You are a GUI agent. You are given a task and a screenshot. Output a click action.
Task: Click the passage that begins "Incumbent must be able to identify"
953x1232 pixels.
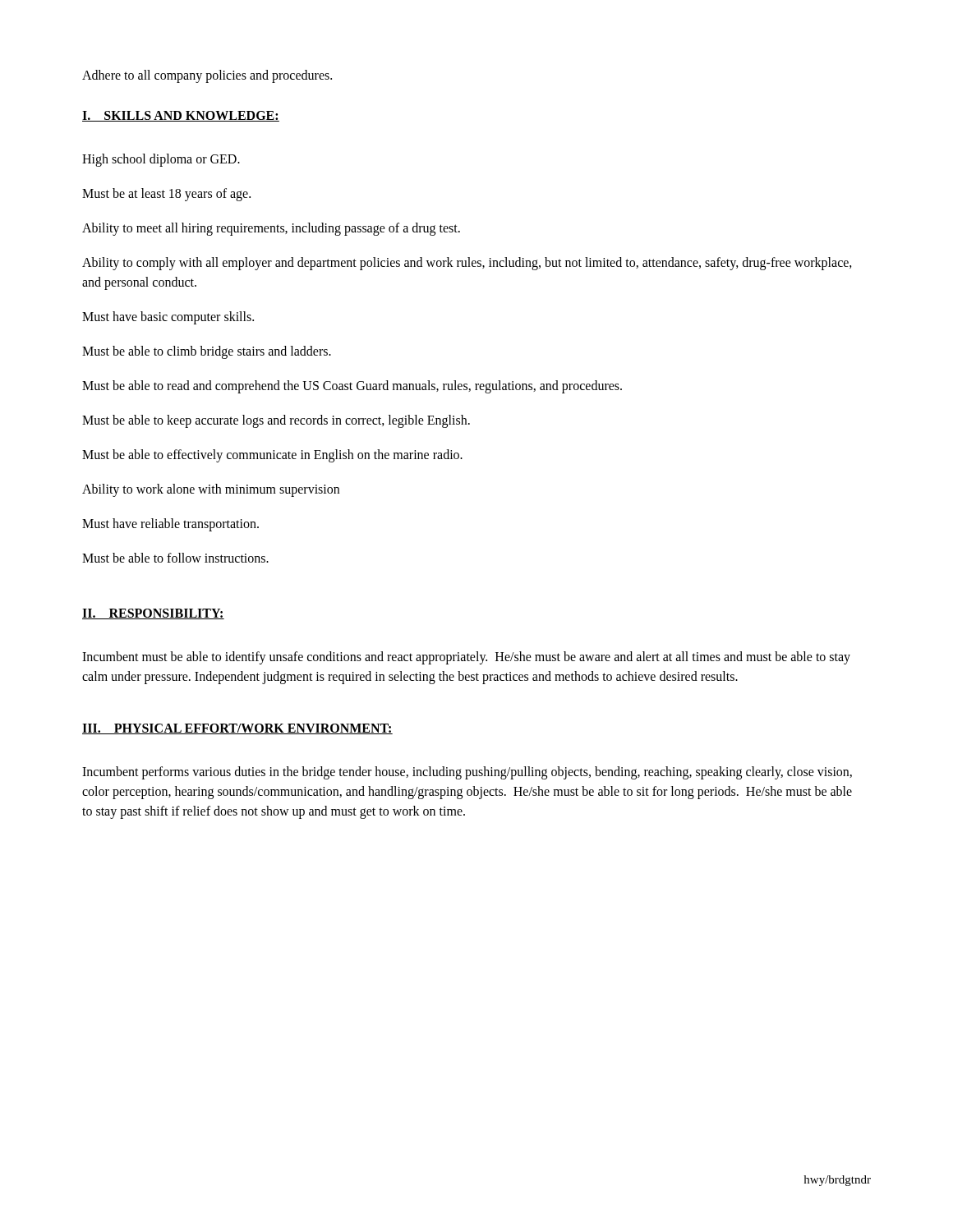click(466, 667)
